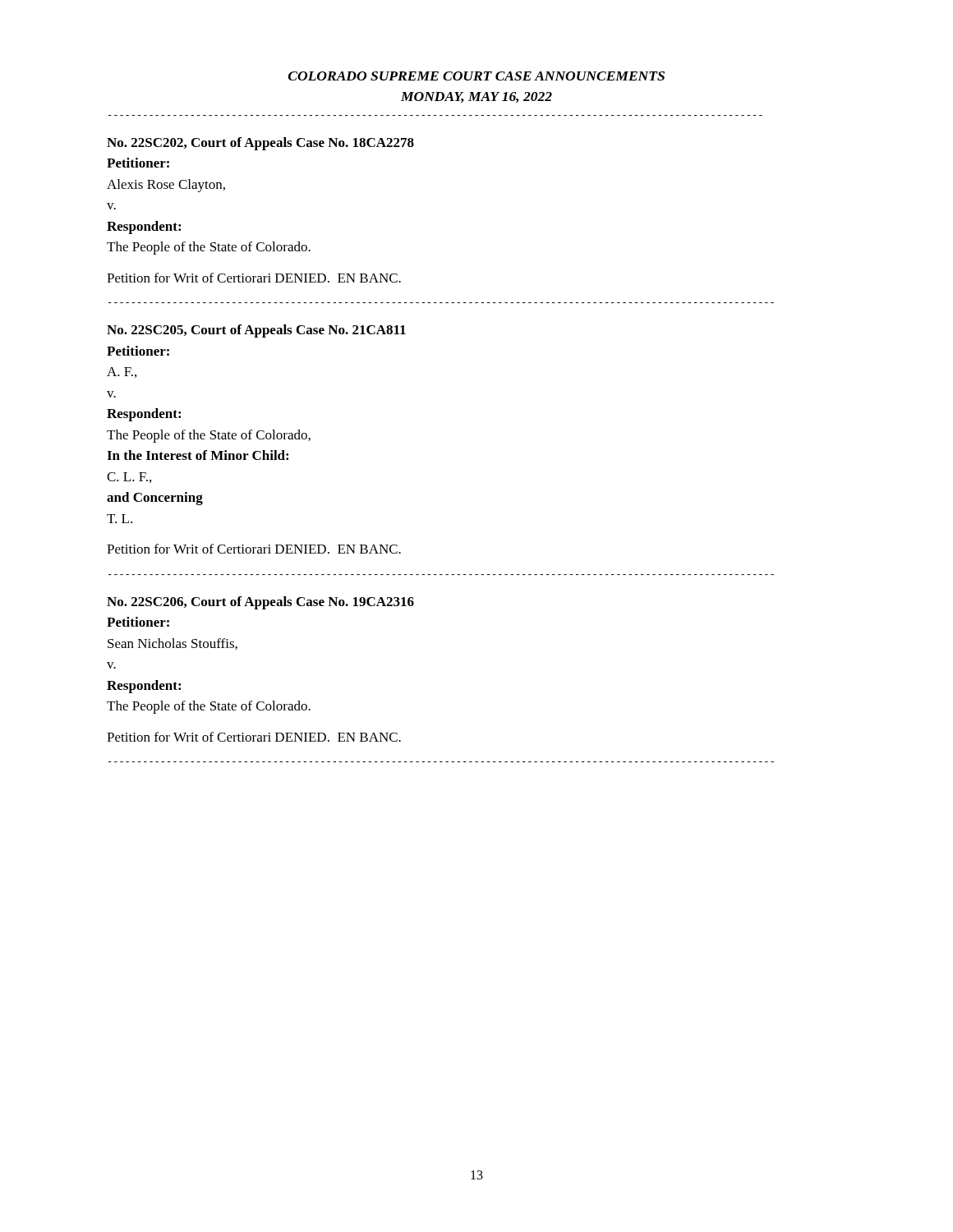The height and width of the screenshot is (1232, 953).
Task: Click the passage that begins "No. 22SC206, Court of Appeals Case No. 19CA2316"
Action: pyautogui.click(x=260, y=603)
